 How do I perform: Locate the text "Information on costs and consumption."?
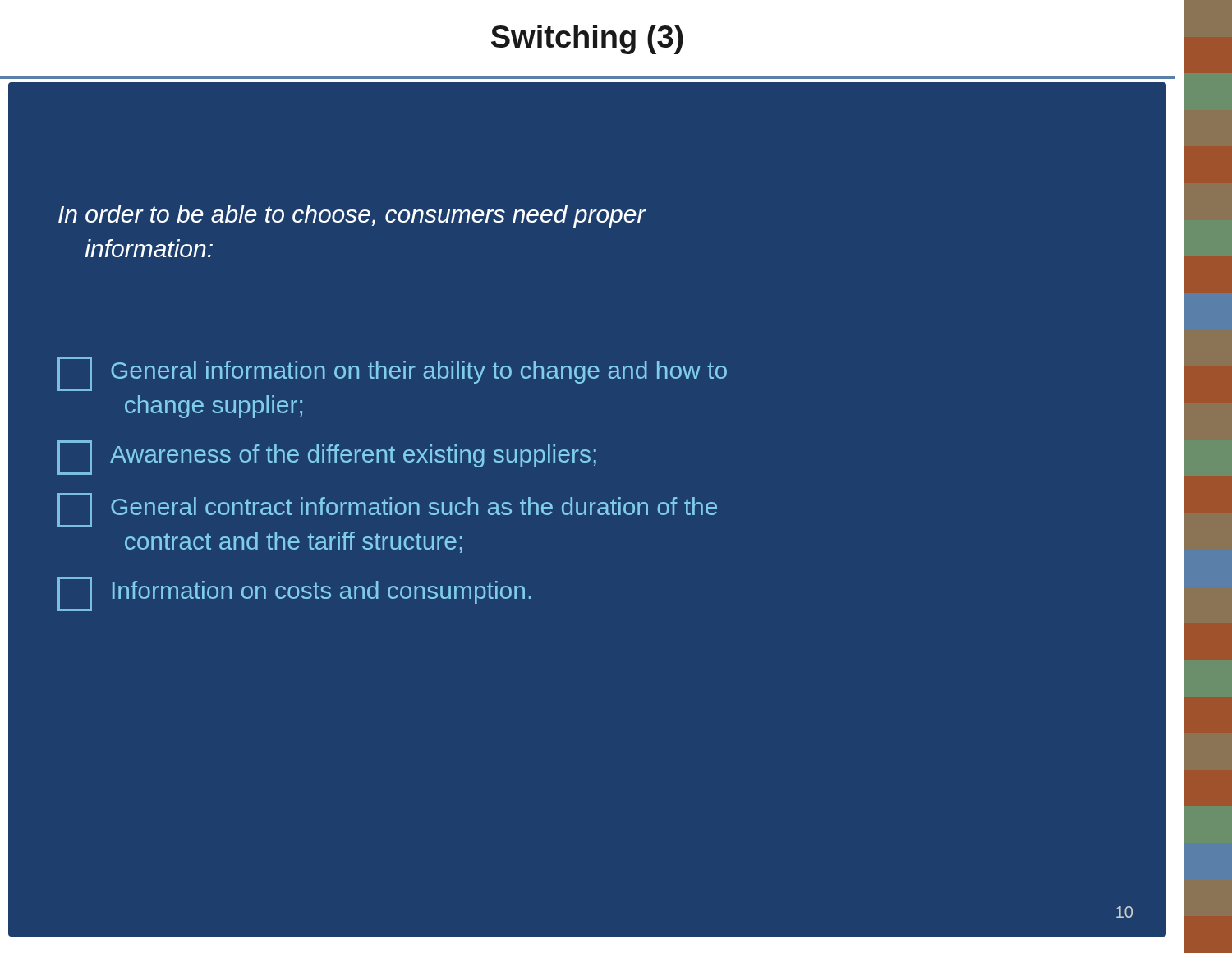pos(294,594)
